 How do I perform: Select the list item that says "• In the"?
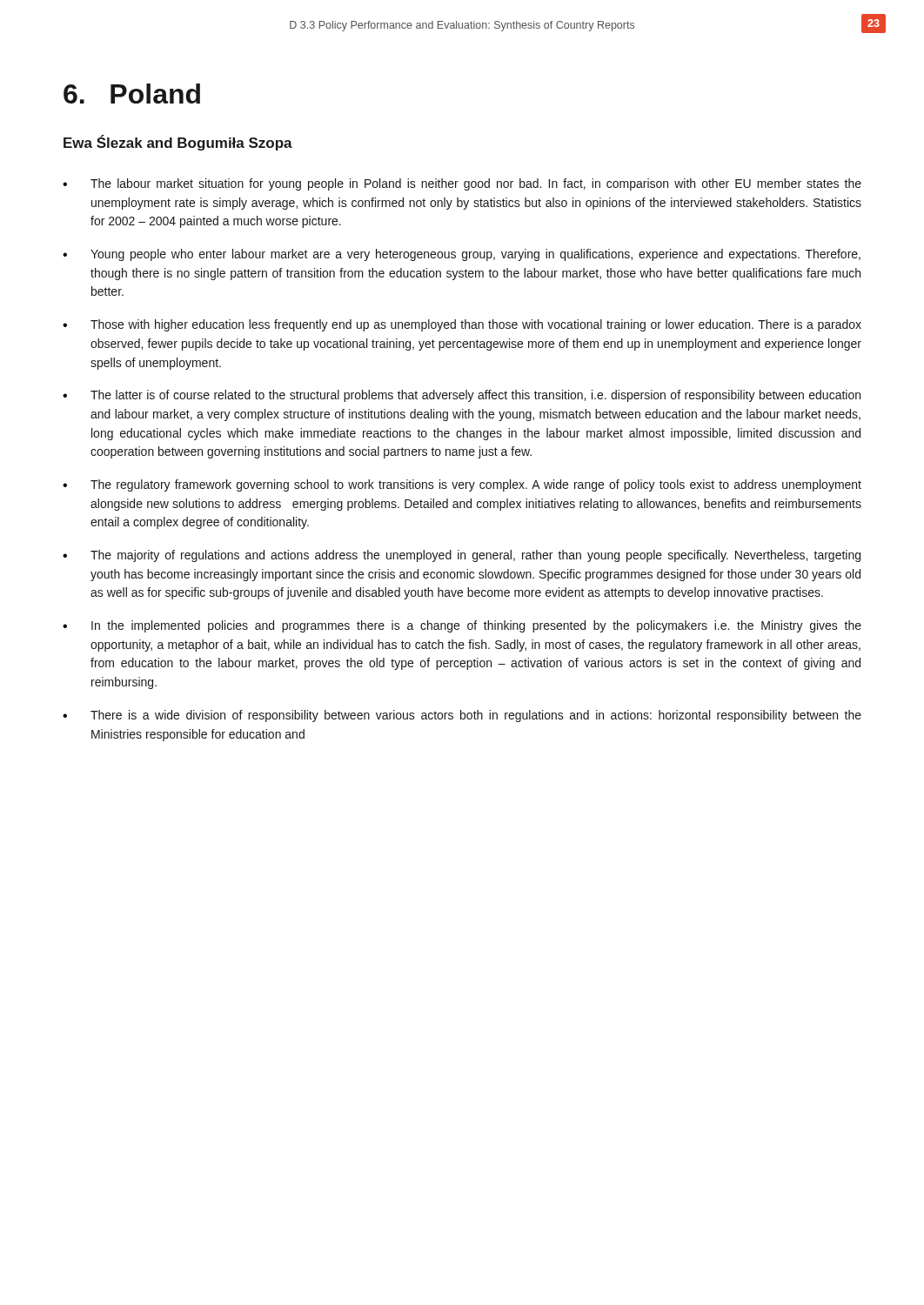(462, 655)
